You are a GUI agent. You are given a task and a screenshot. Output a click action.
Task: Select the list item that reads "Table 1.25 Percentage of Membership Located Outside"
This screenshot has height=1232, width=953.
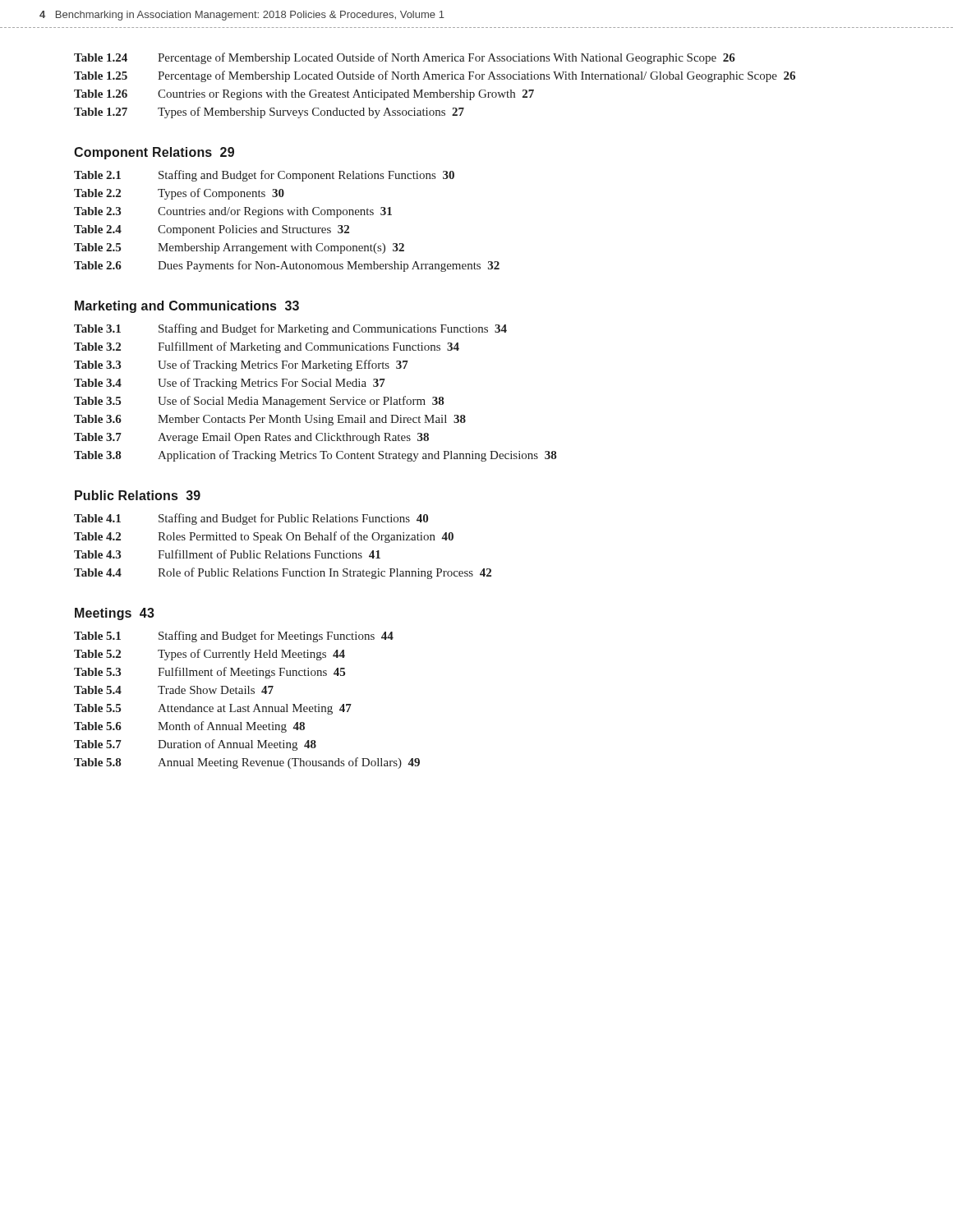point(476,76)
